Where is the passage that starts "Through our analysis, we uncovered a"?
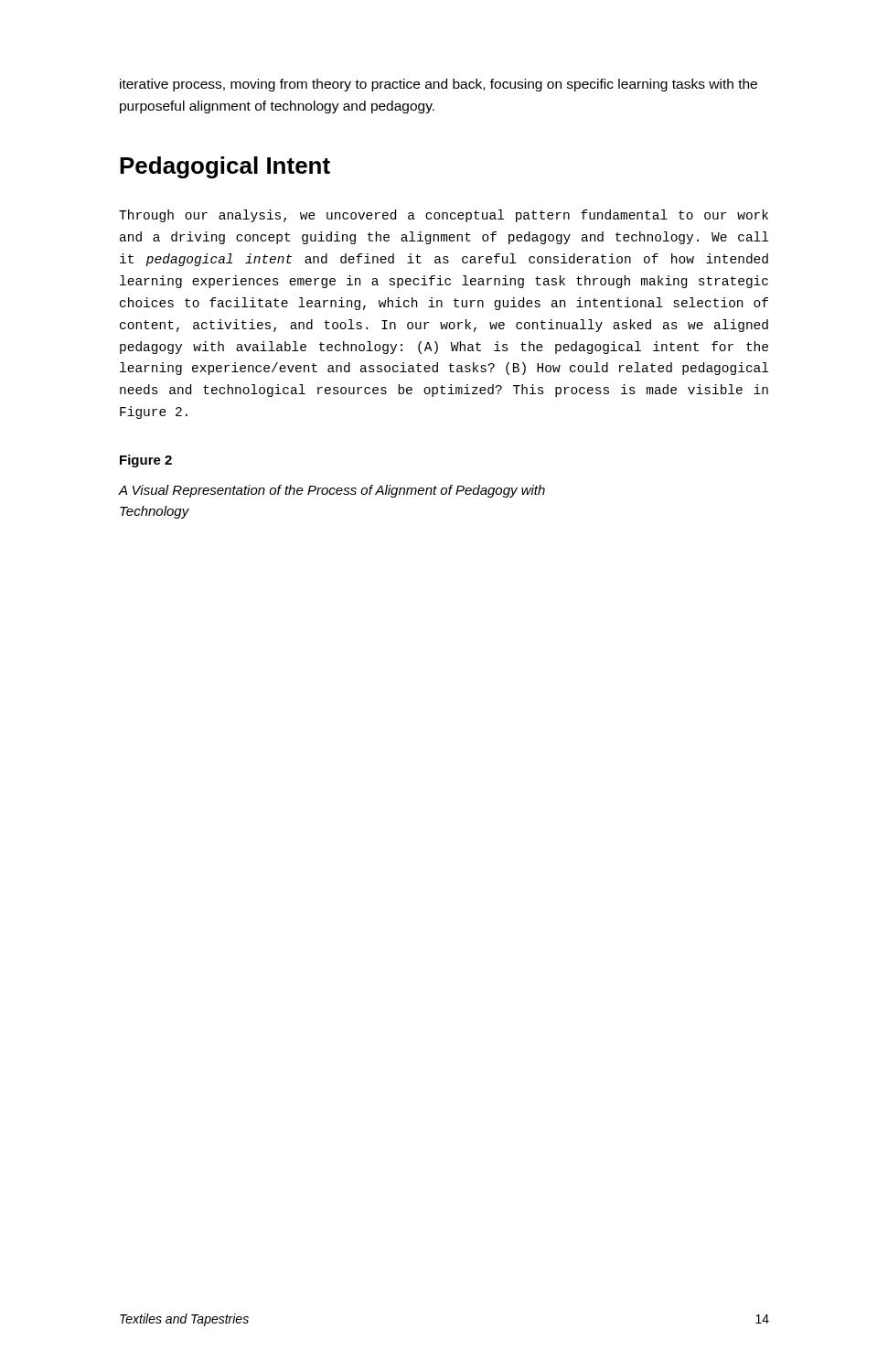 pos(444,314)
